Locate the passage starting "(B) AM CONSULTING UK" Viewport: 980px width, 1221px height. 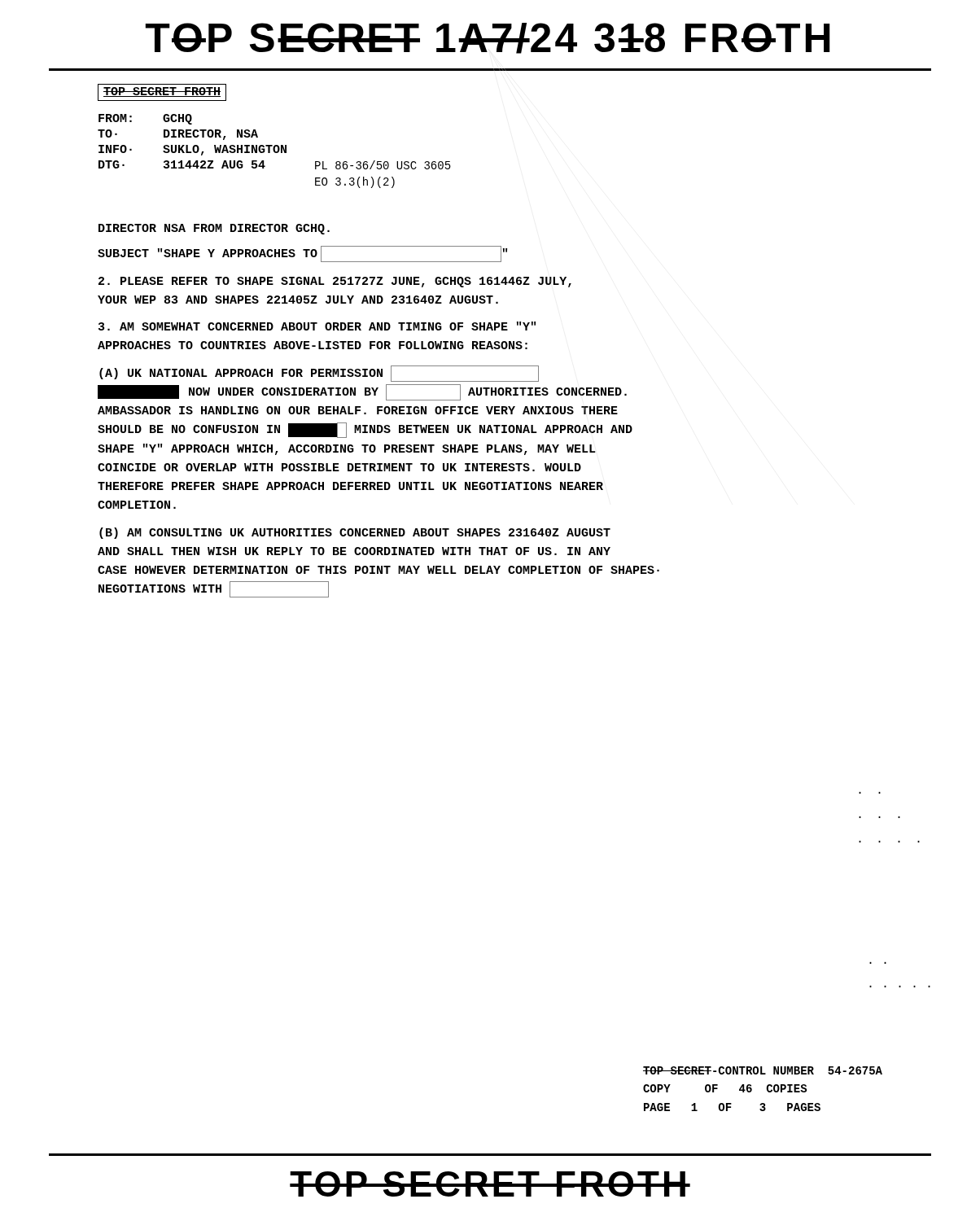[354, 533]
